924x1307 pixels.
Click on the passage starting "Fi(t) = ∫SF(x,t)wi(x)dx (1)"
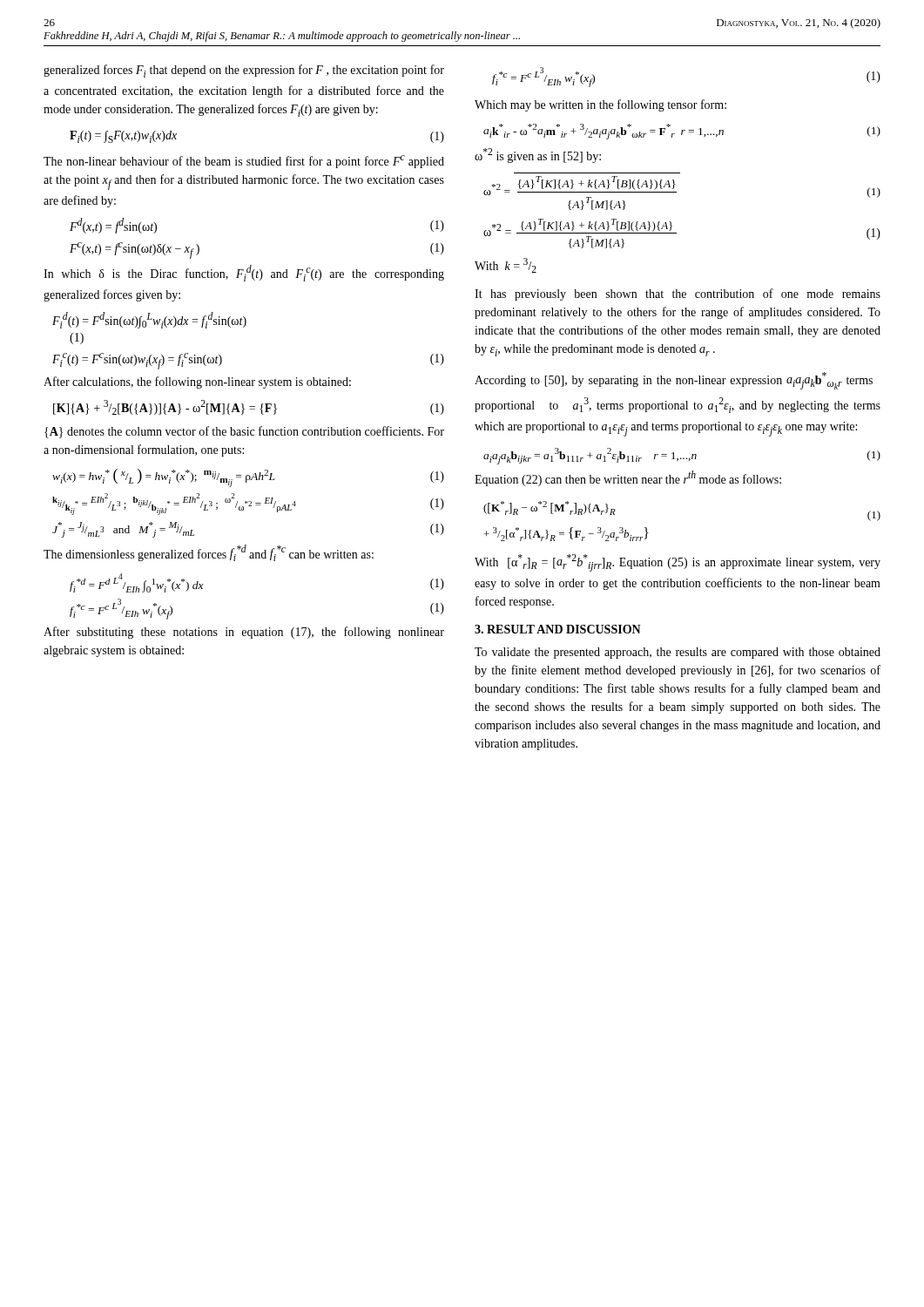119,136
